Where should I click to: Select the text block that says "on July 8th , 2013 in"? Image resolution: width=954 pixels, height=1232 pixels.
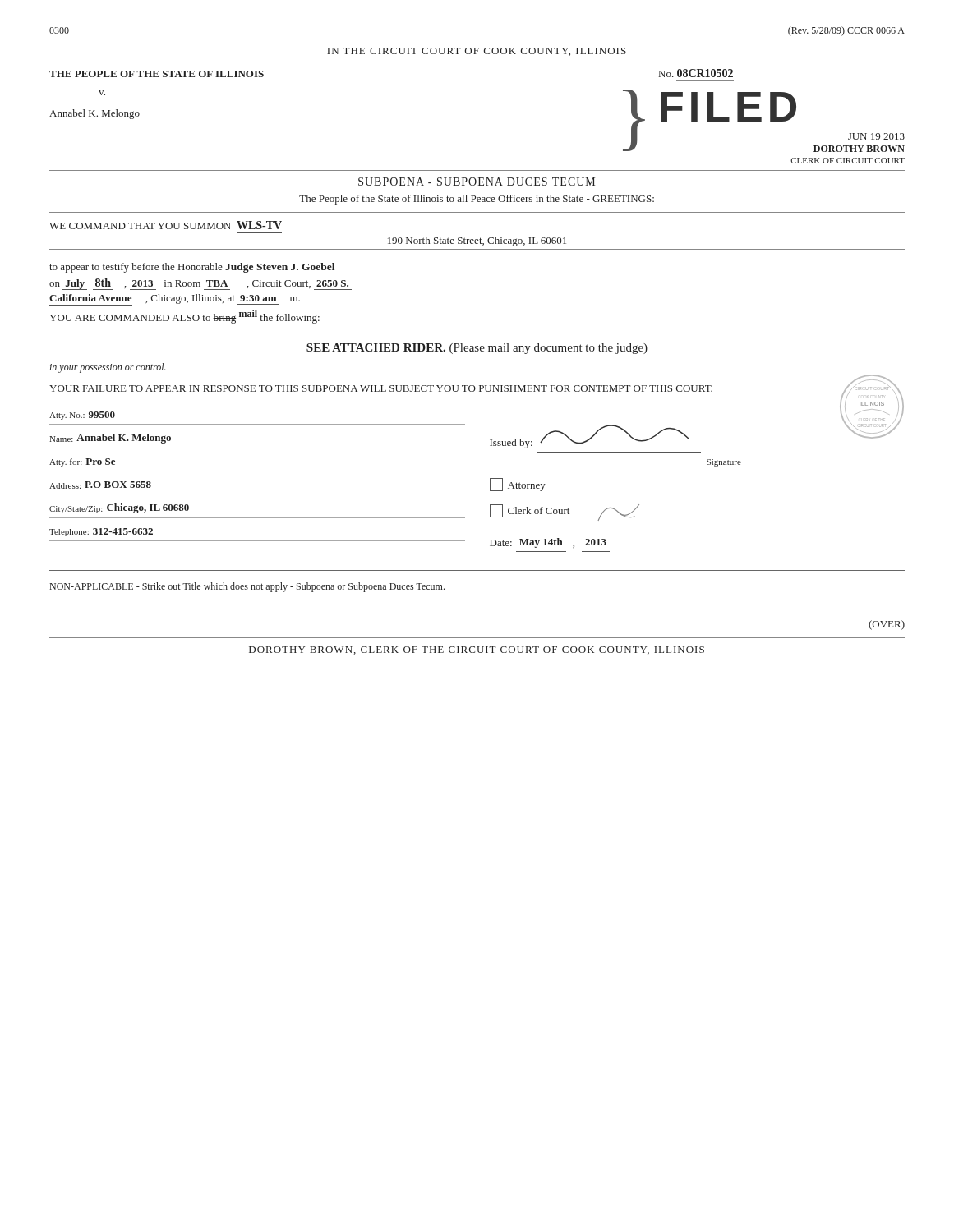click(x=200, y=283)
